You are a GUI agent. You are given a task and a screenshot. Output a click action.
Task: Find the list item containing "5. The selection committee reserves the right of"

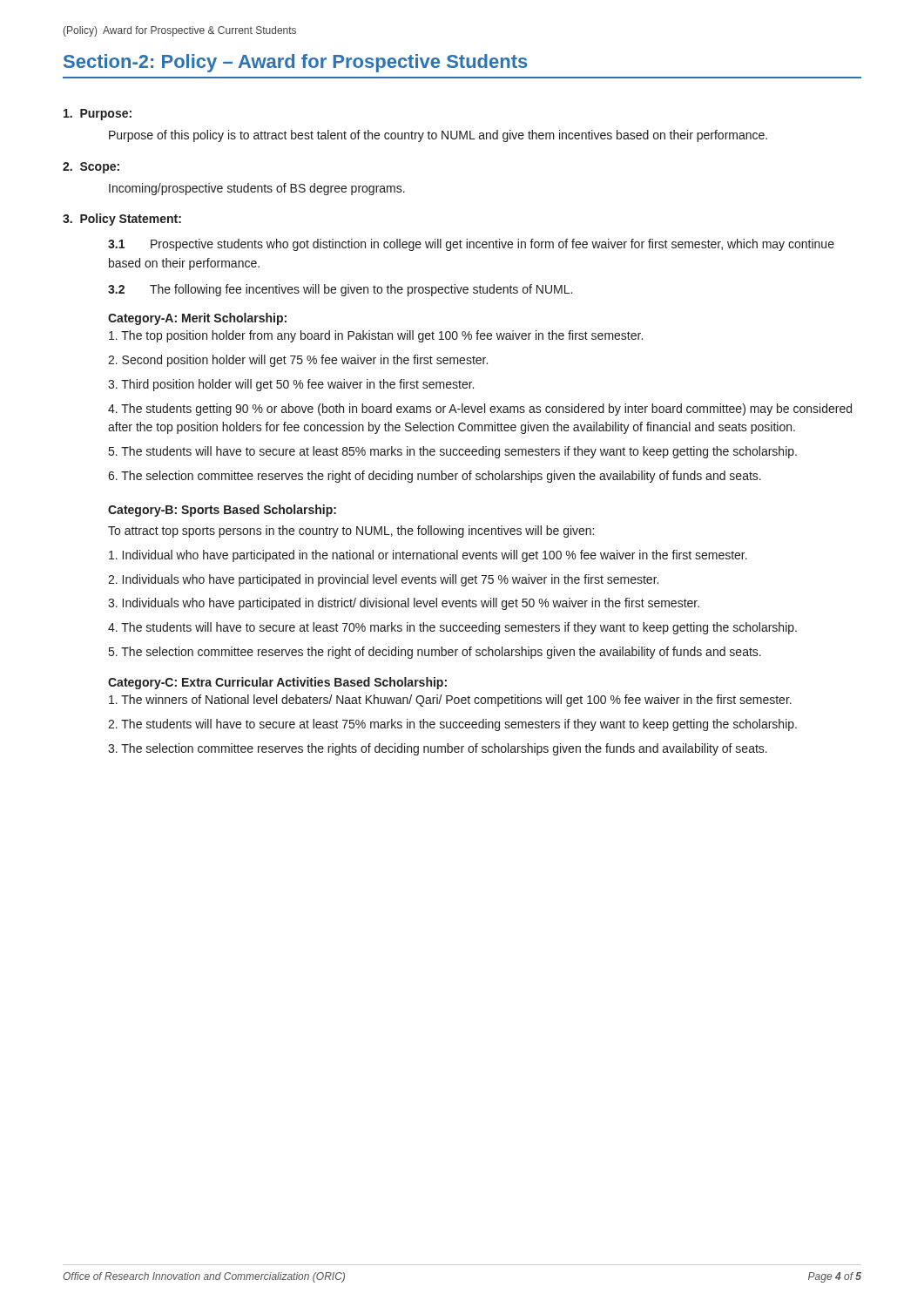click(x=435, y=651)
